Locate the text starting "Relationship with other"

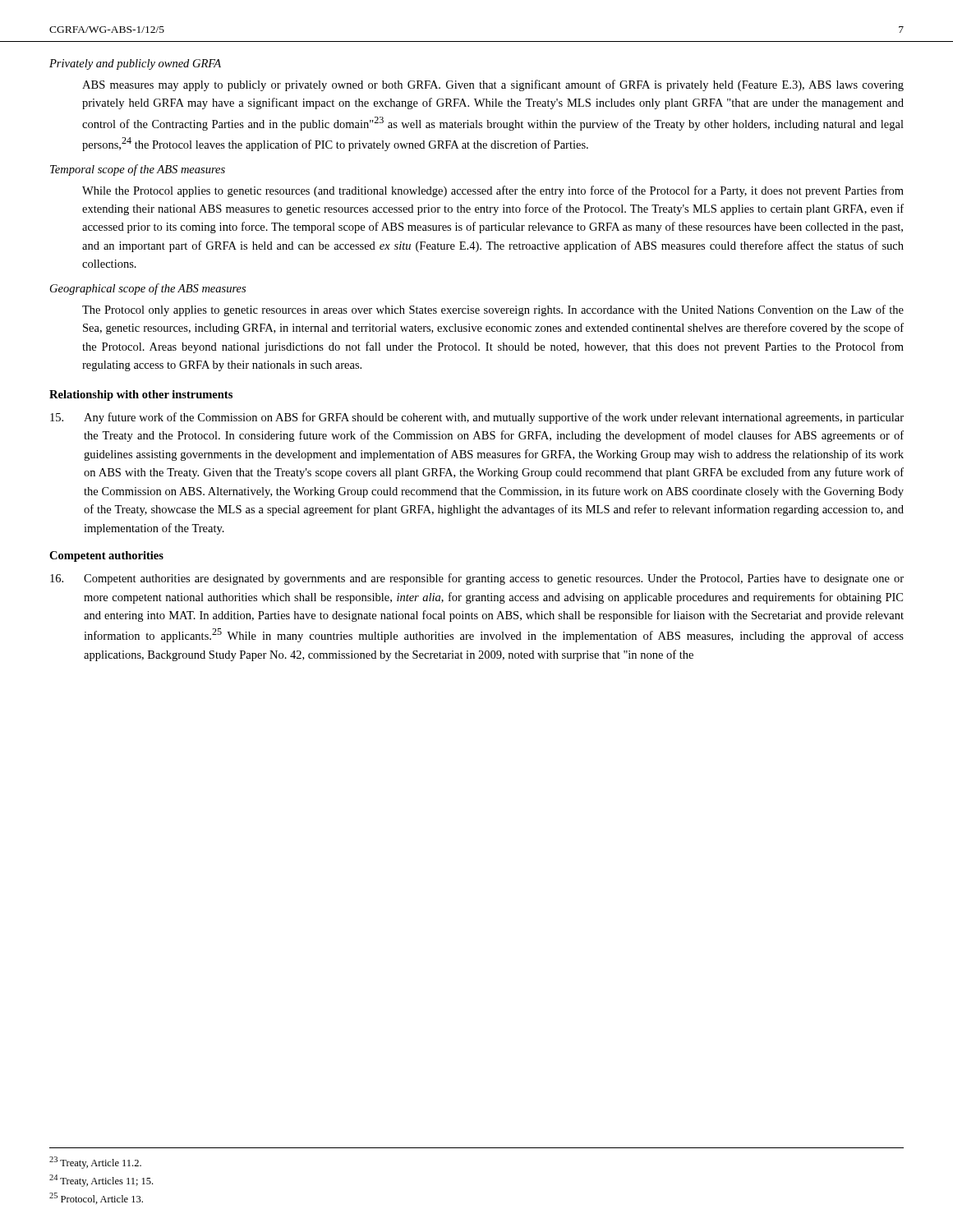[141, 394]
